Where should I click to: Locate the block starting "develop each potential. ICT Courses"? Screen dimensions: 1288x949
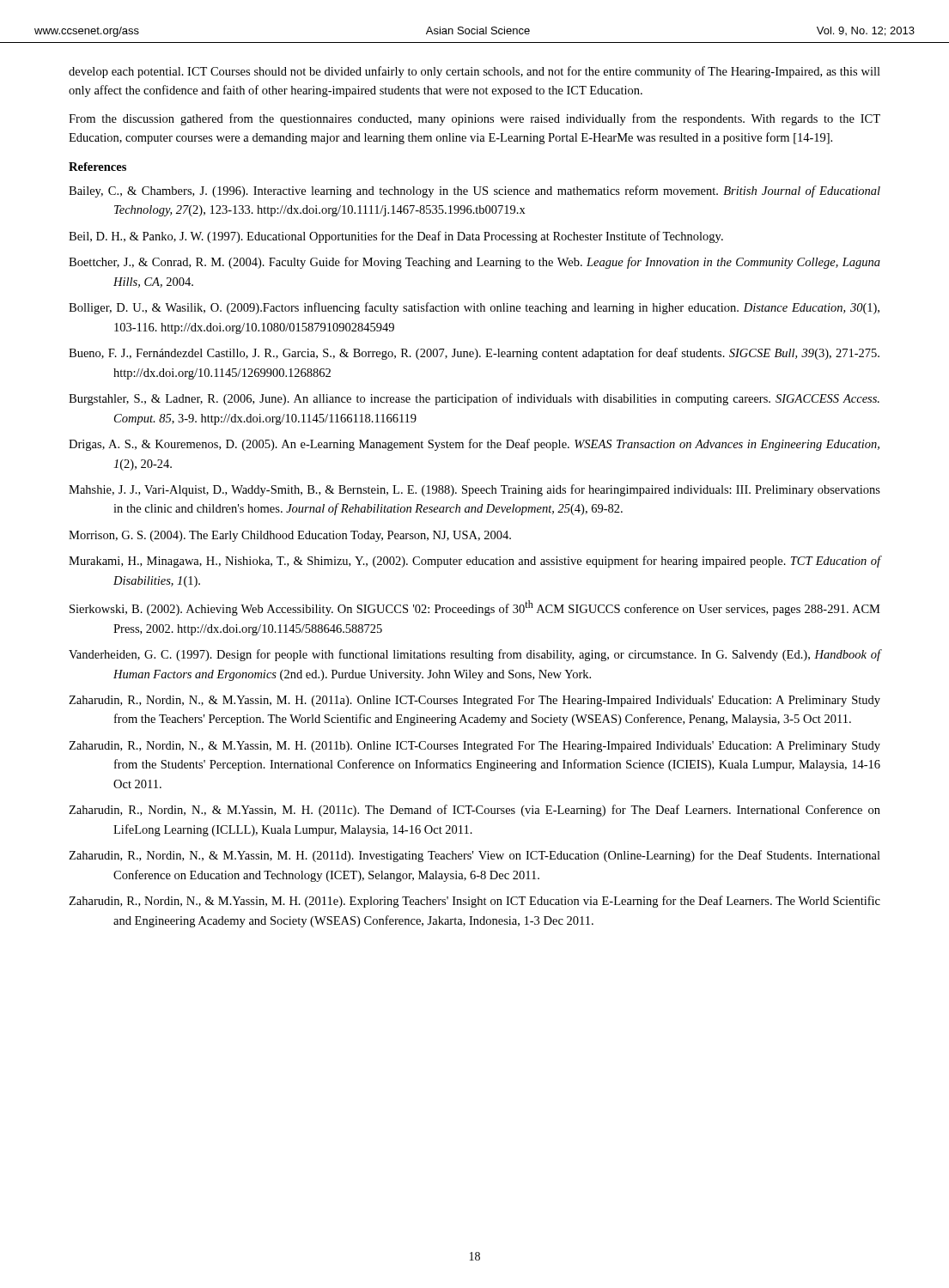tap(474, 105)
